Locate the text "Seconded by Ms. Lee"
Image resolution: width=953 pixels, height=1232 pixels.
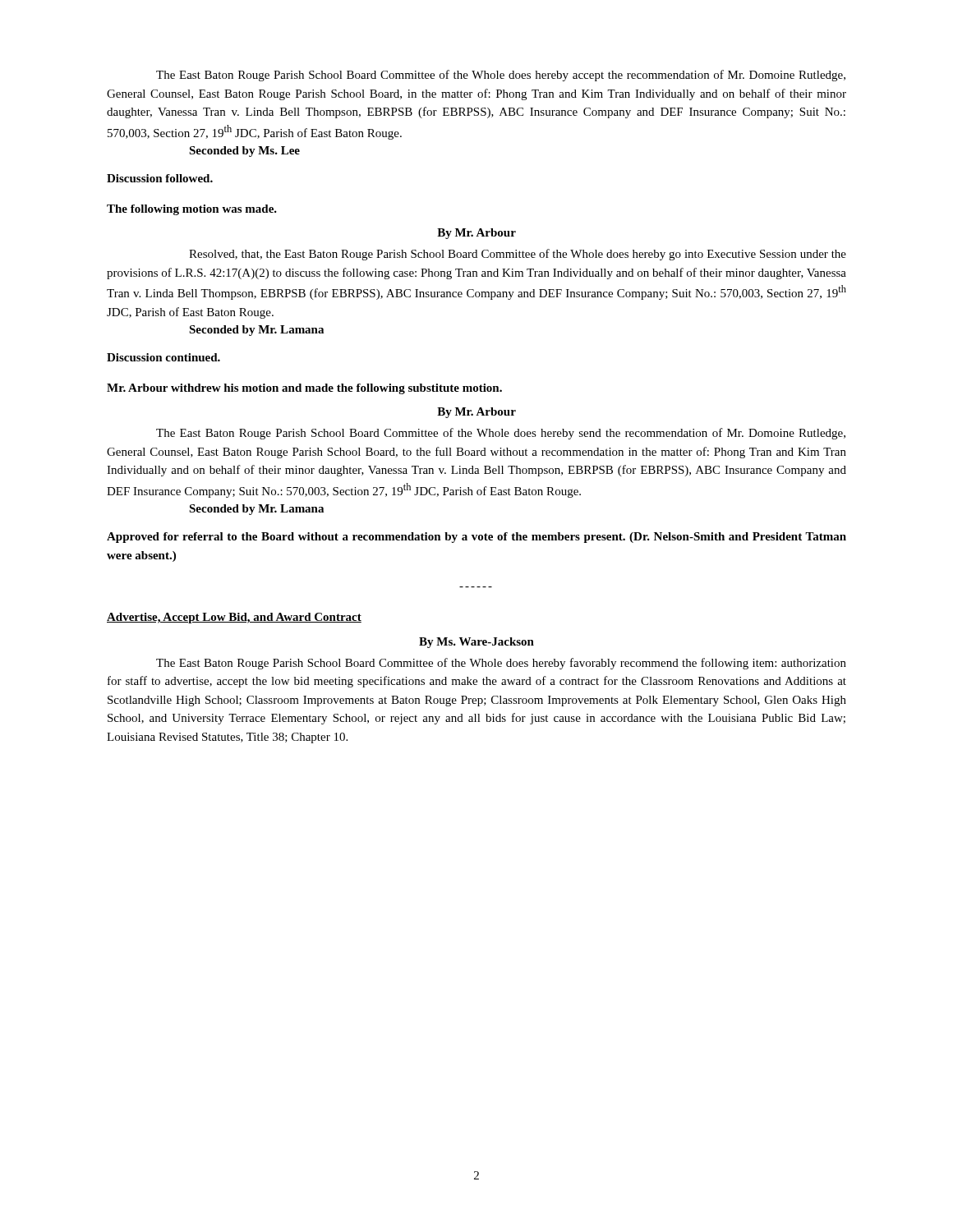[244, 150]
